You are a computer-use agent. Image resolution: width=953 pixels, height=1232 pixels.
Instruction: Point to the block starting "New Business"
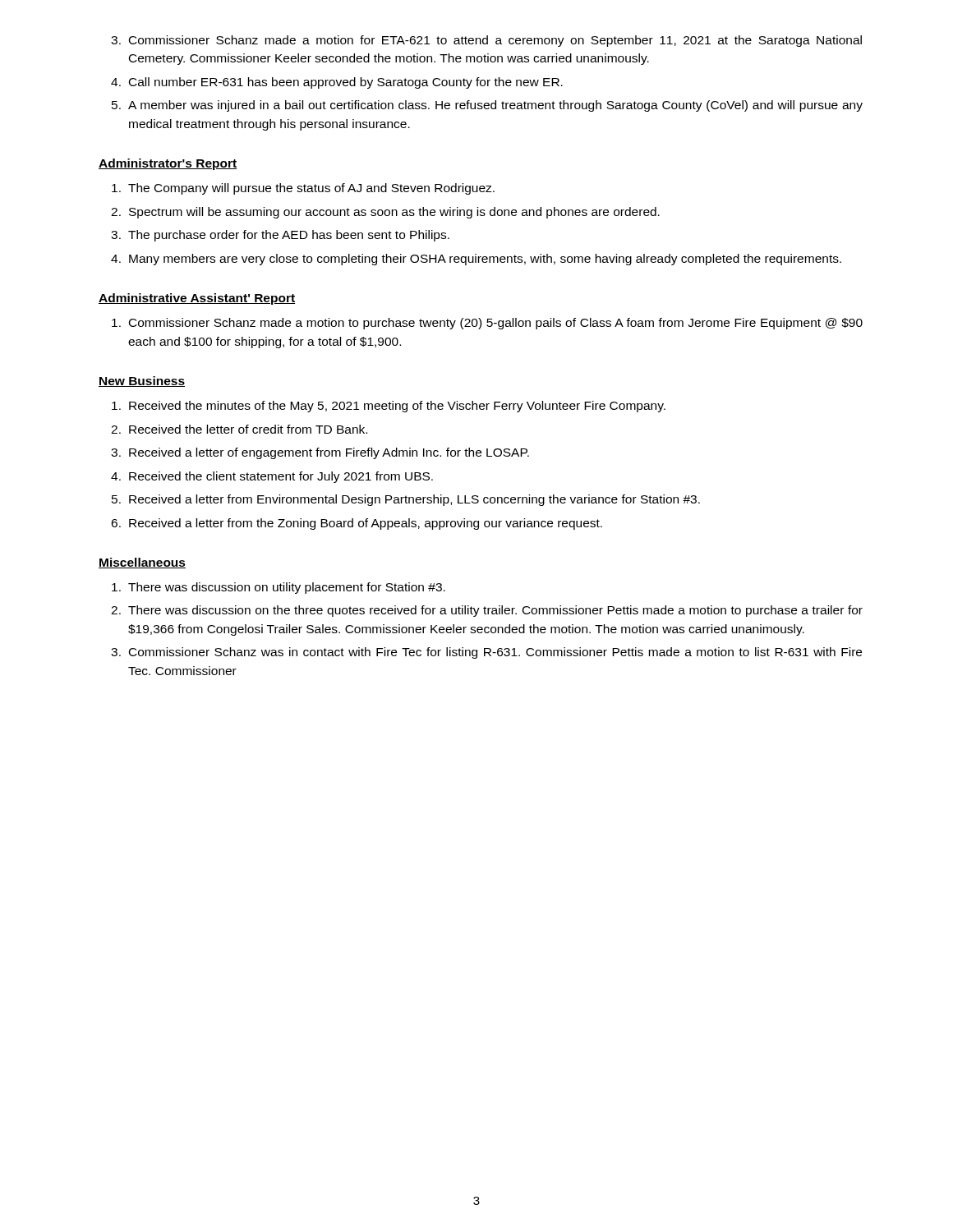click(x=142, y=381)
